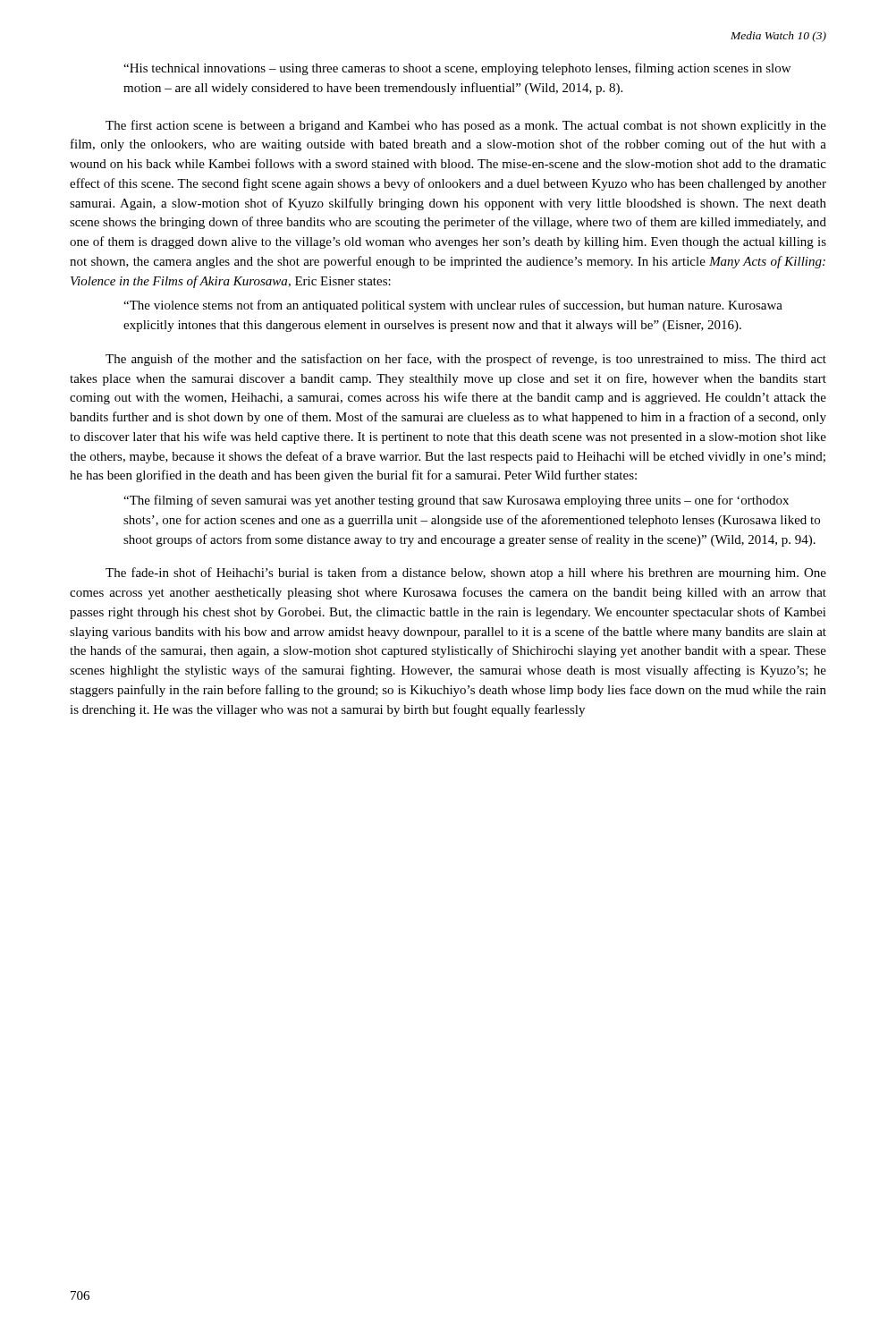Click the passage that begins "The anguish of"

[x=448, y=417]
